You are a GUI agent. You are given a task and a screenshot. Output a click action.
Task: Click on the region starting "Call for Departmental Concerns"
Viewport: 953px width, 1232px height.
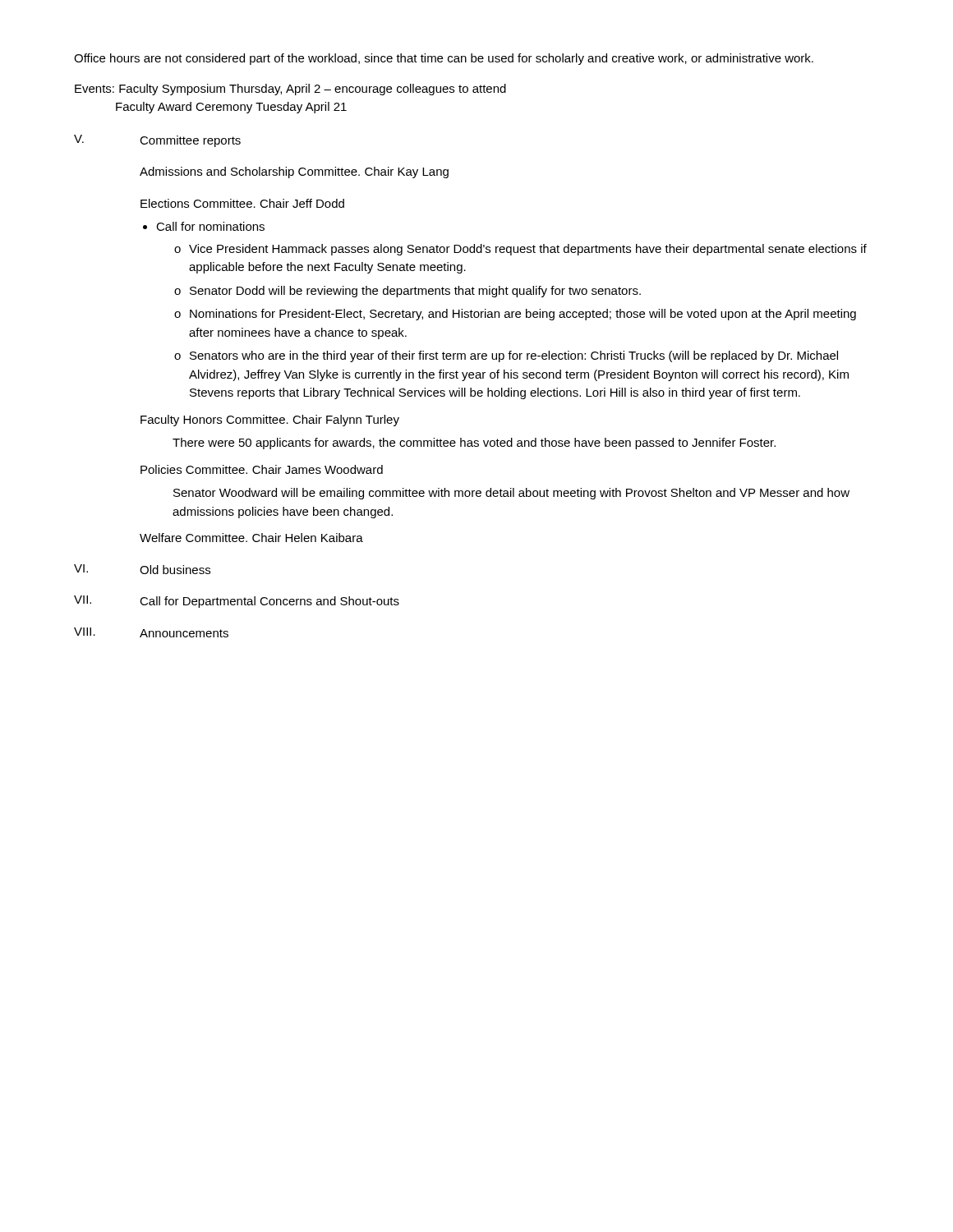pyautogui.click(x=270, y=601)
